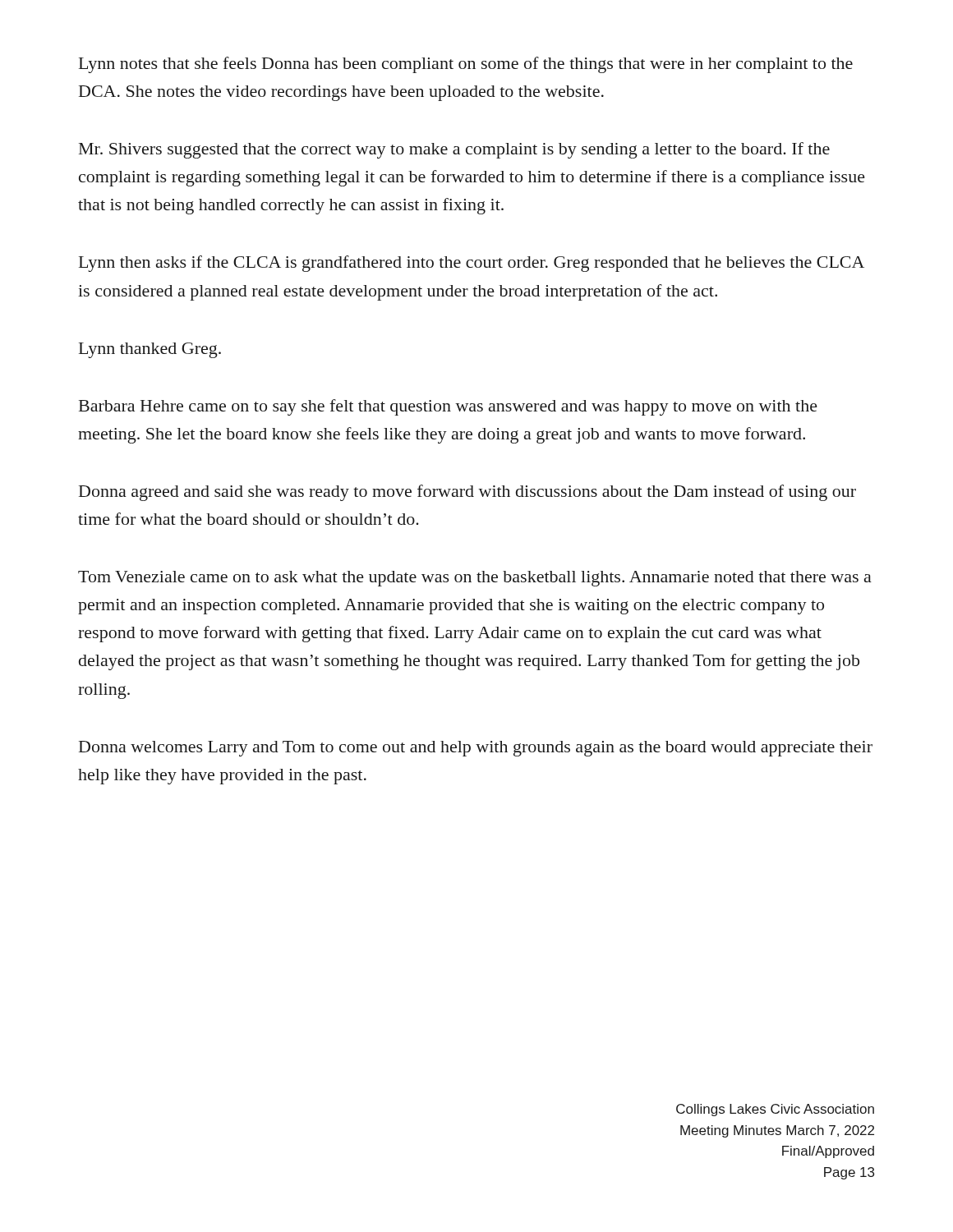Viewport: 953px width, 1232px height.
Task: Point to the passage starting "Barbara Hehre came on"
Action: (448, 419)
